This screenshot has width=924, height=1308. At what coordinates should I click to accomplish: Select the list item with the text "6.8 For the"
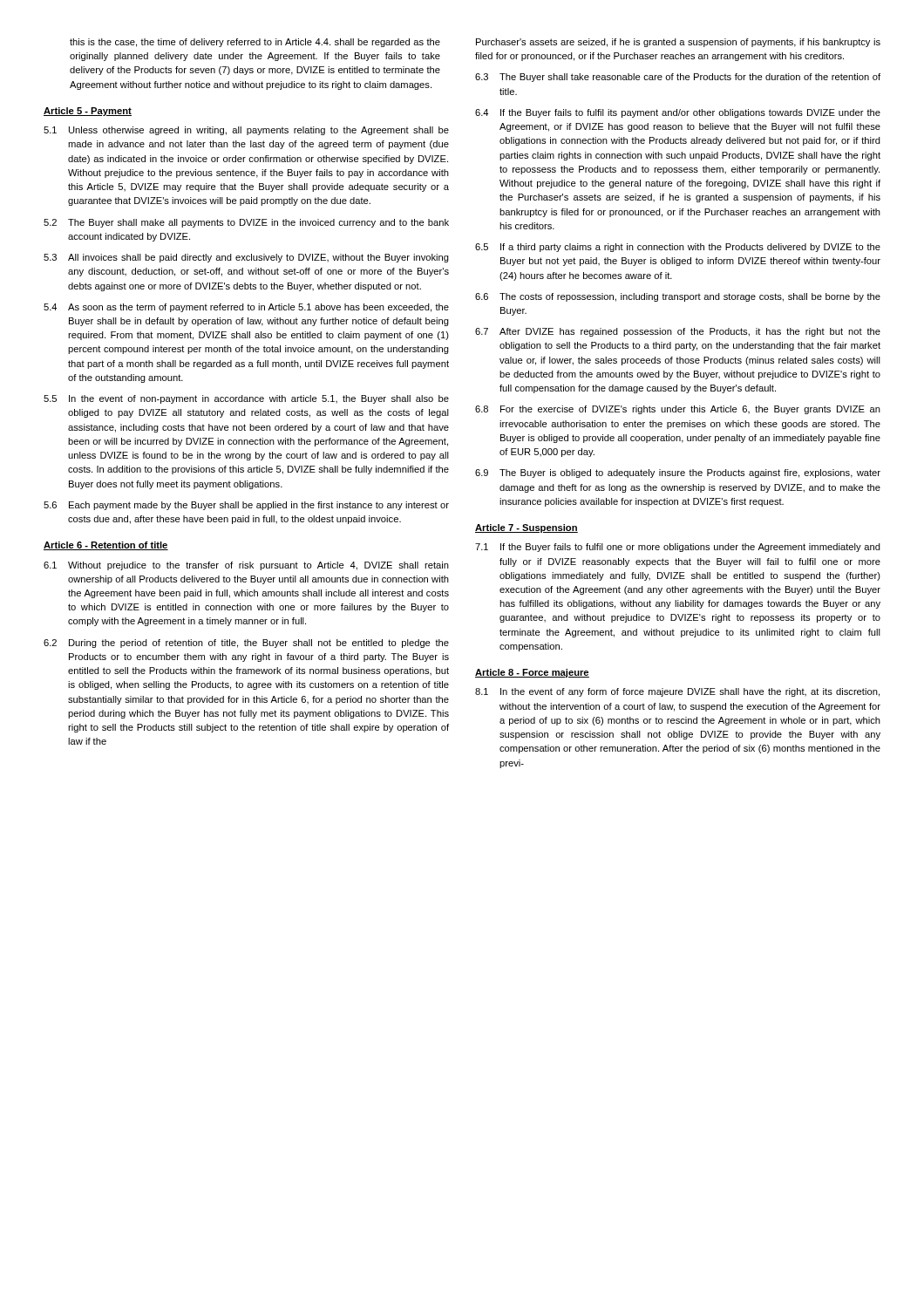click(678, 431)
